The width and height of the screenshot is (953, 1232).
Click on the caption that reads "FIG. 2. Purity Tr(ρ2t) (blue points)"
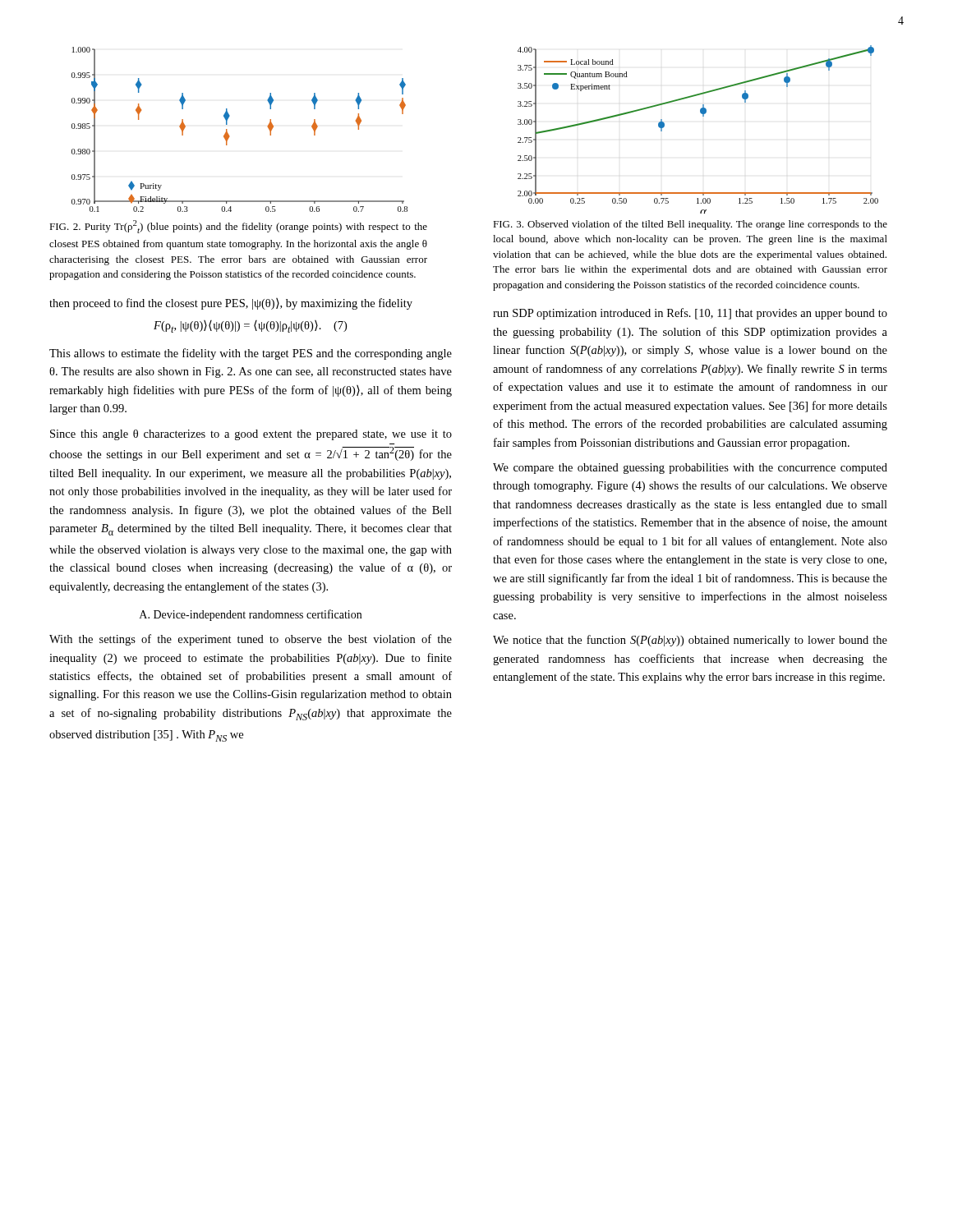pyautogui.click(x=238, y=249)
